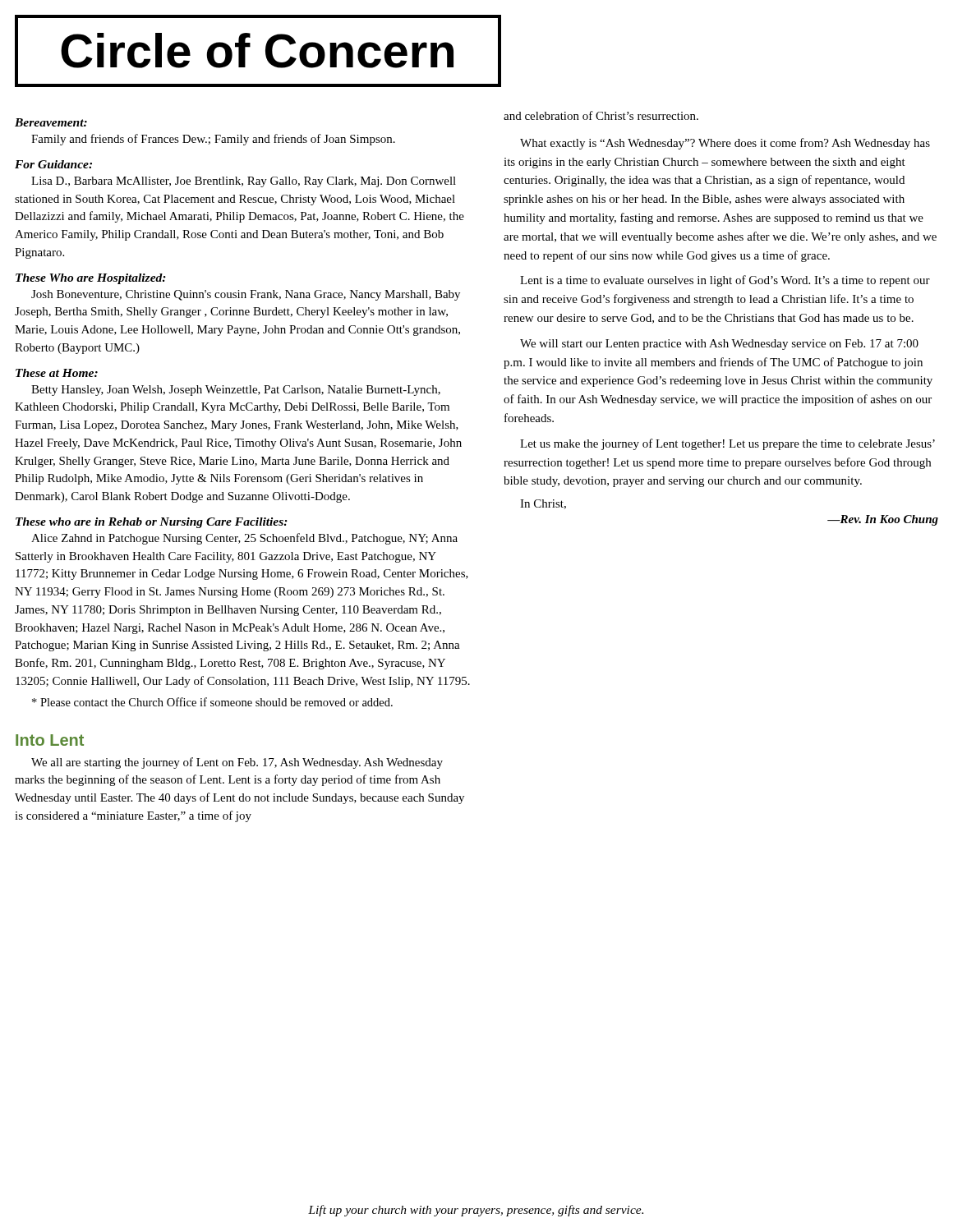Locate the section header that reads "These Who are Hospitalized:"
The image size is (953, 1232).
(91, 277)
